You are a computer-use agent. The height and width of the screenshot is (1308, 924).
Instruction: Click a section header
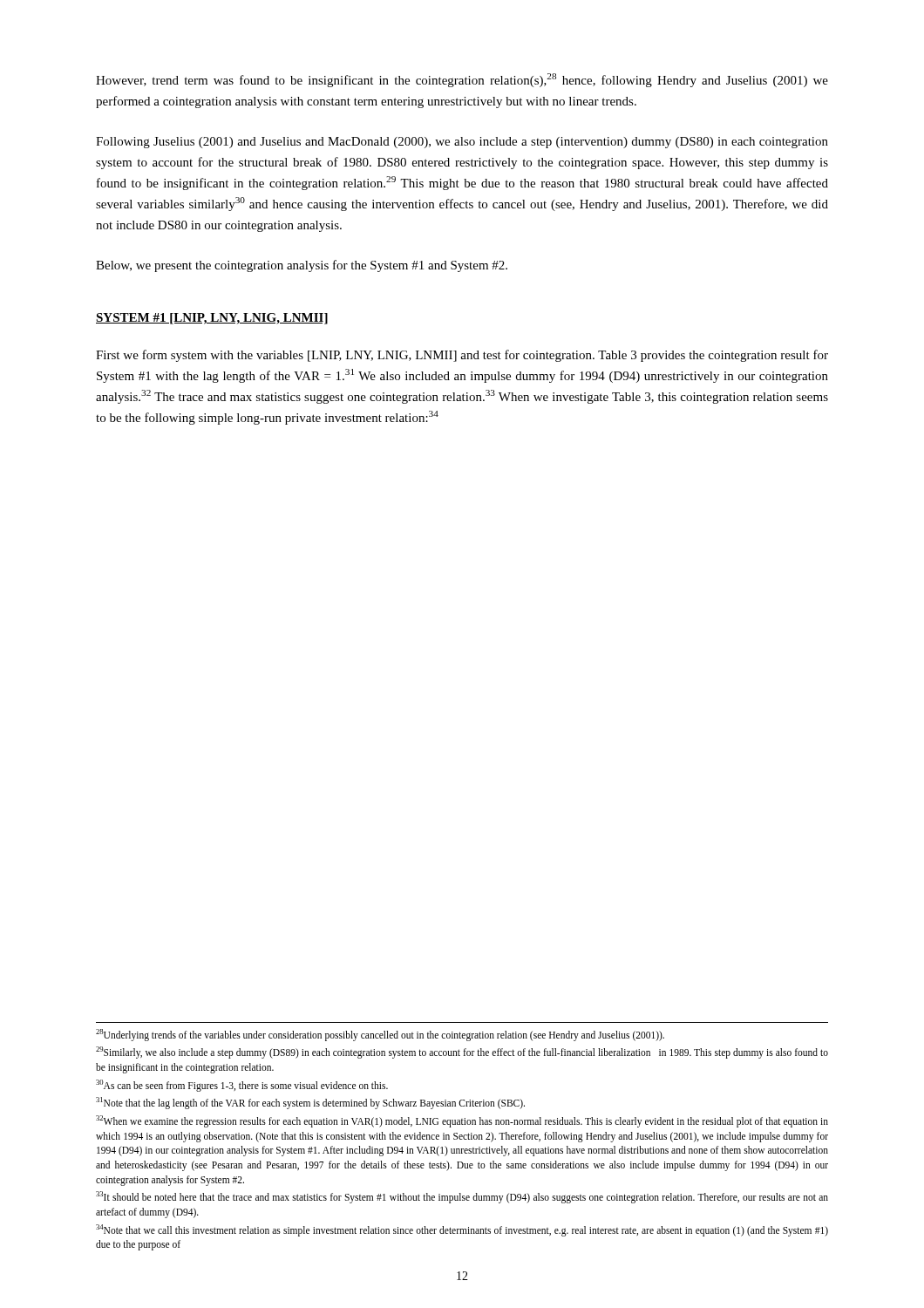point(212,317)
